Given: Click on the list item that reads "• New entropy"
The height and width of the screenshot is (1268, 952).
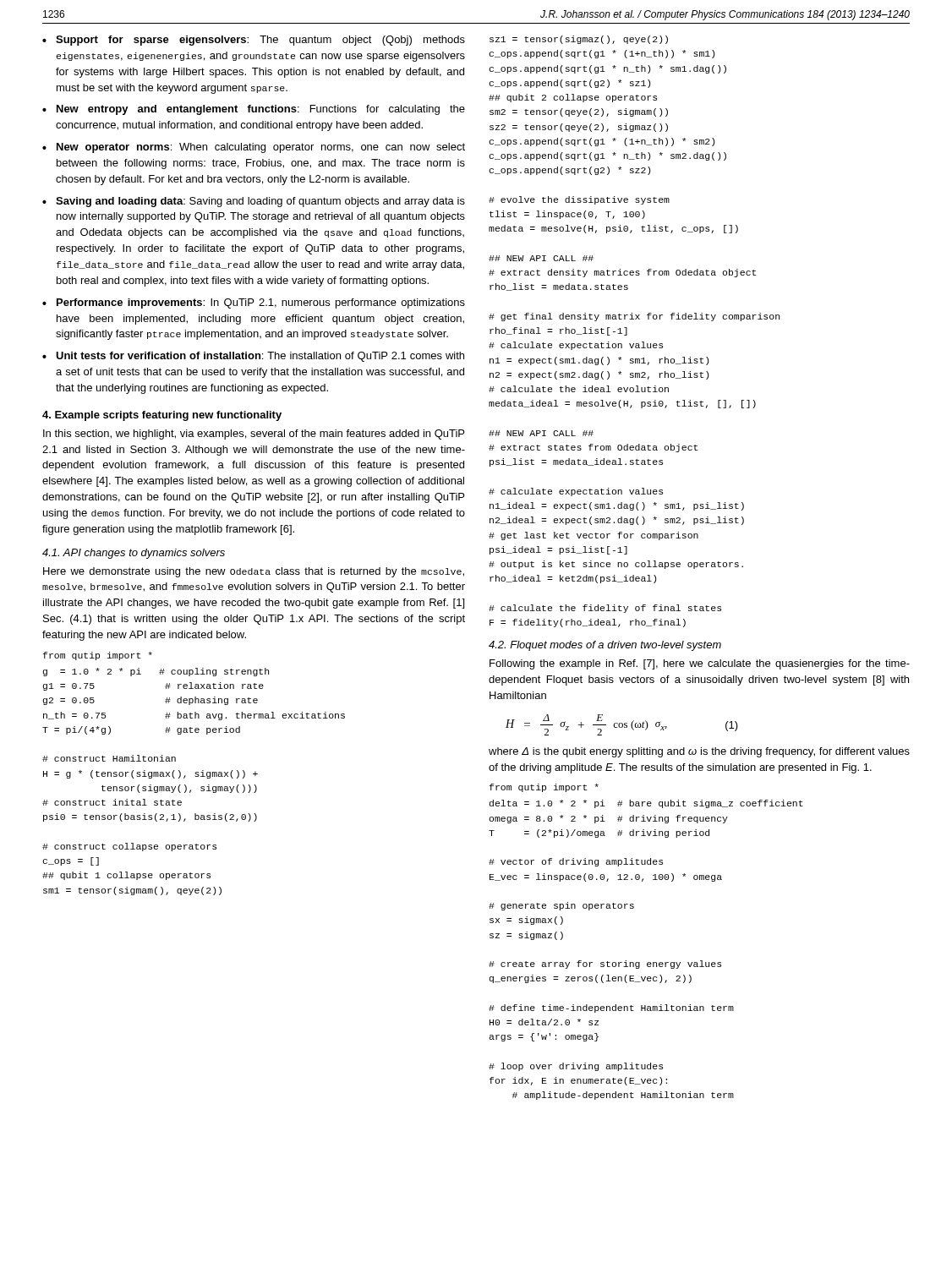Looking at the screenshot, I should pos(254,118).
